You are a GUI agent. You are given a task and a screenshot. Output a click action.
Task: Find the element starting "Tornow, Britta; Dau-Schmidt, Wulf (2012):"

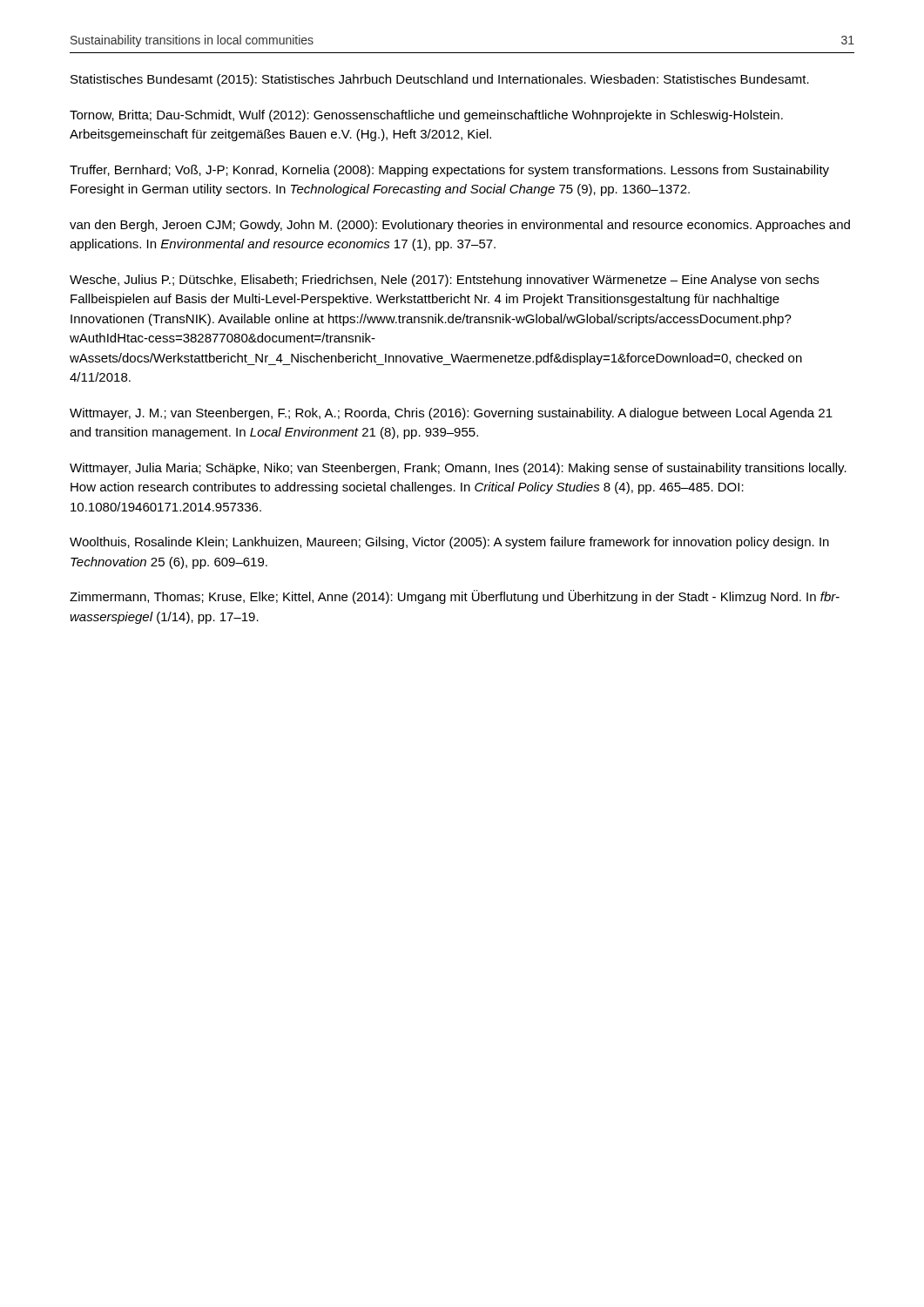pyautogui.click(x=427, y=124)
